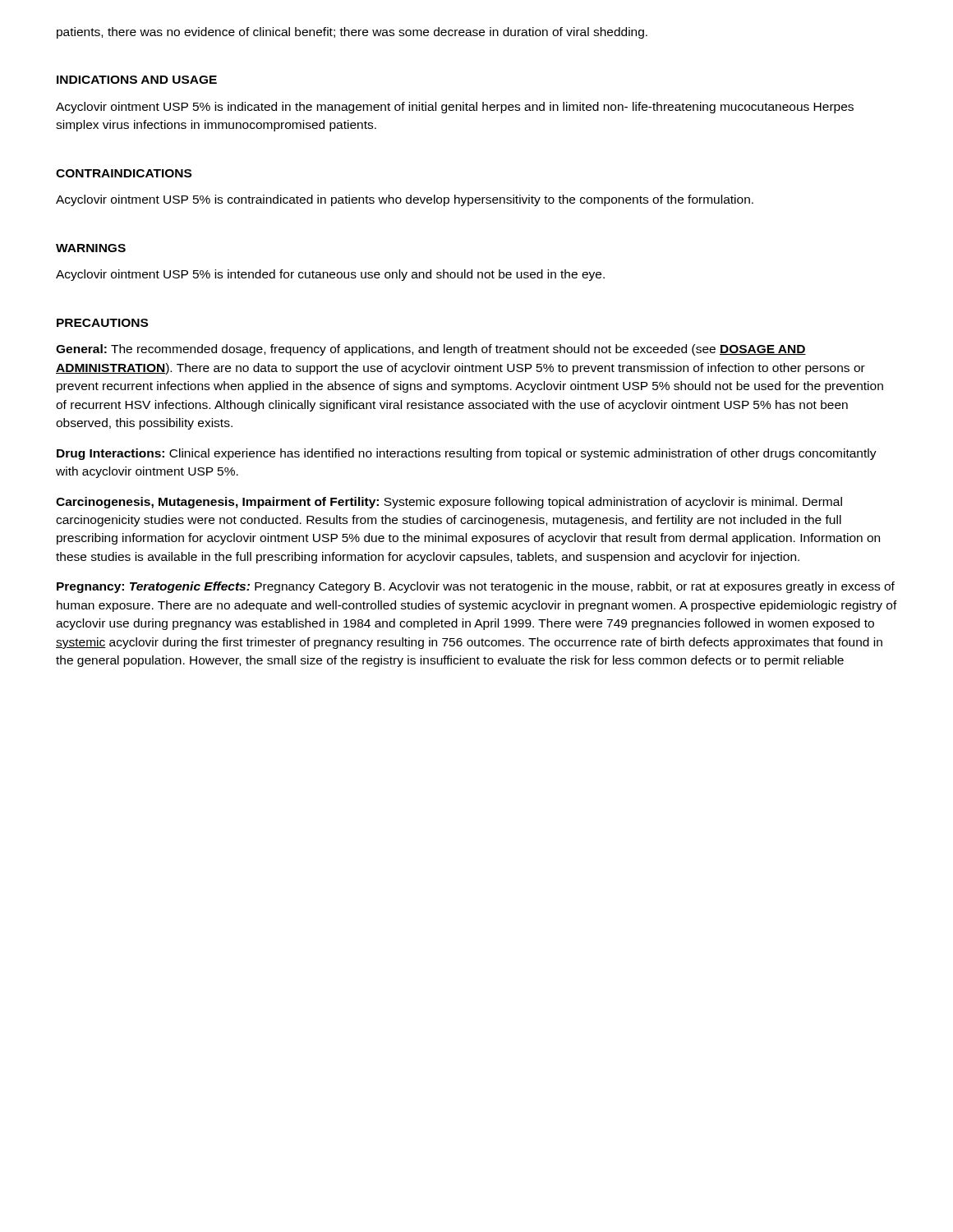Select the text block that says "Carcinogenesis, Mutagenesis, Impairment"
This screenshot has height=1232, width=953.
pyautogui.click(x=476, y=529)
